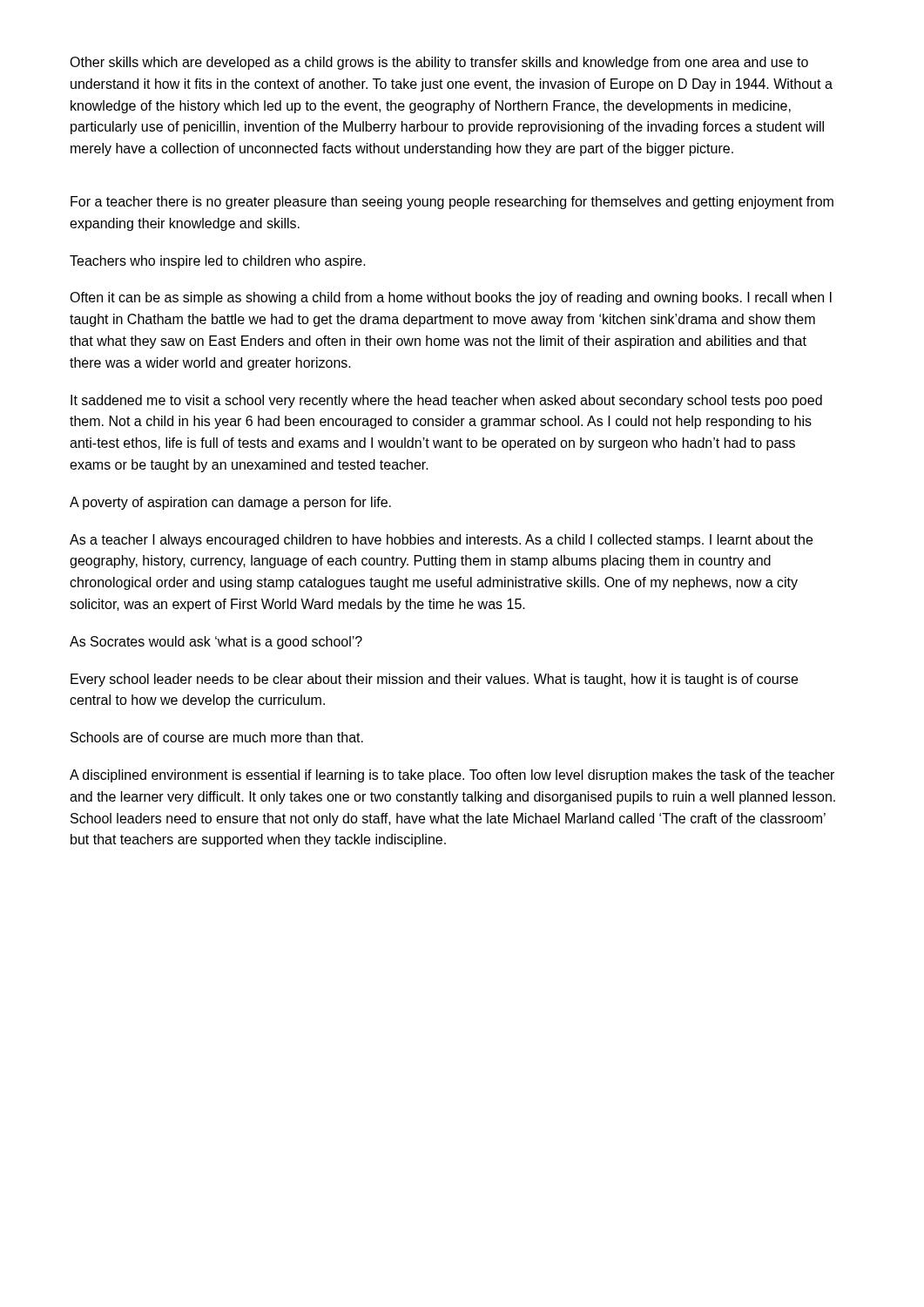Navigate to the block starting "Every school leader needs to be"
The image size is (924, 1307).
click(434, 690)
